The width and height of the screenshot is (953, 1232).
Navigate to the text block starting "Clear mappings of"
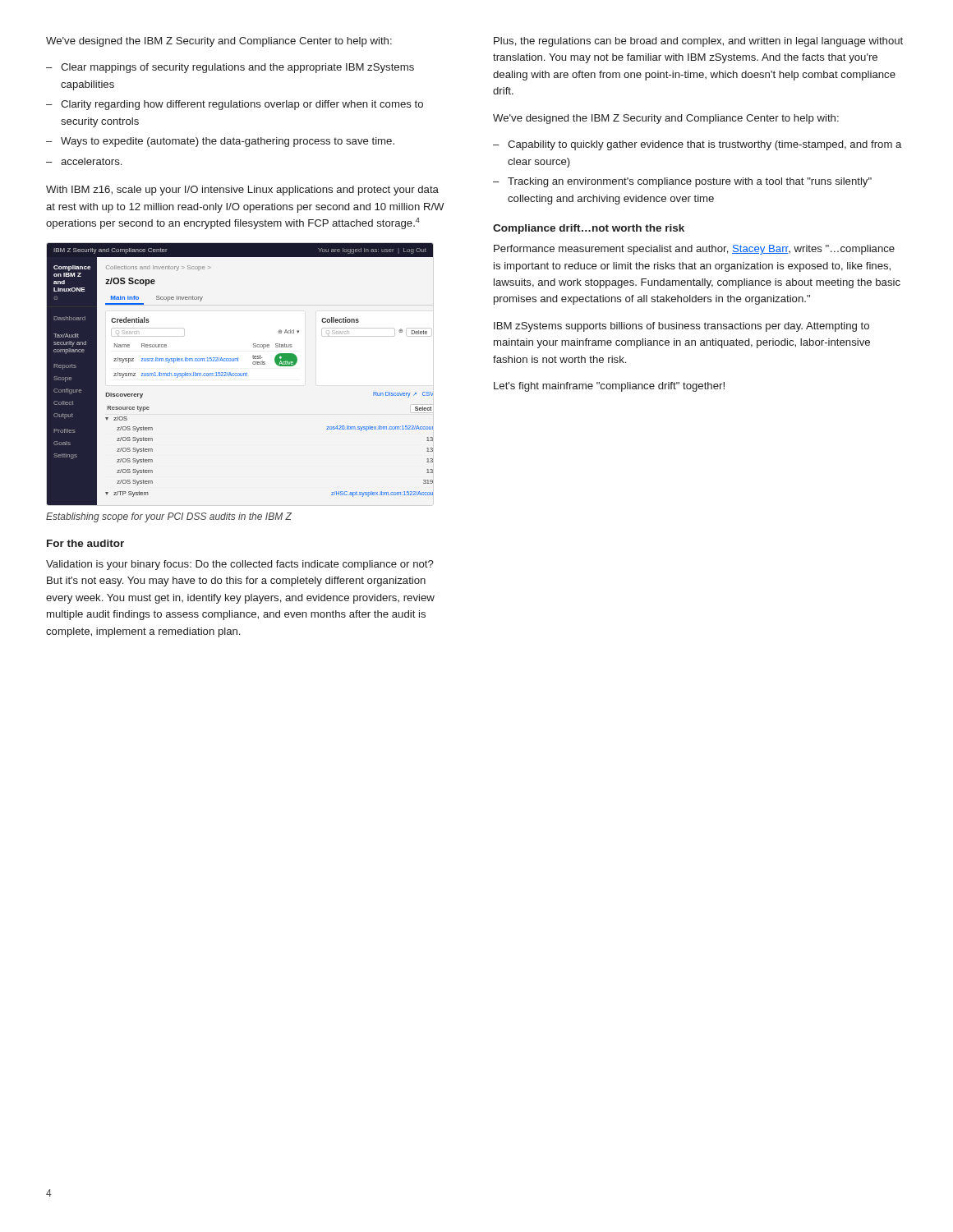(x=238, y=76)
